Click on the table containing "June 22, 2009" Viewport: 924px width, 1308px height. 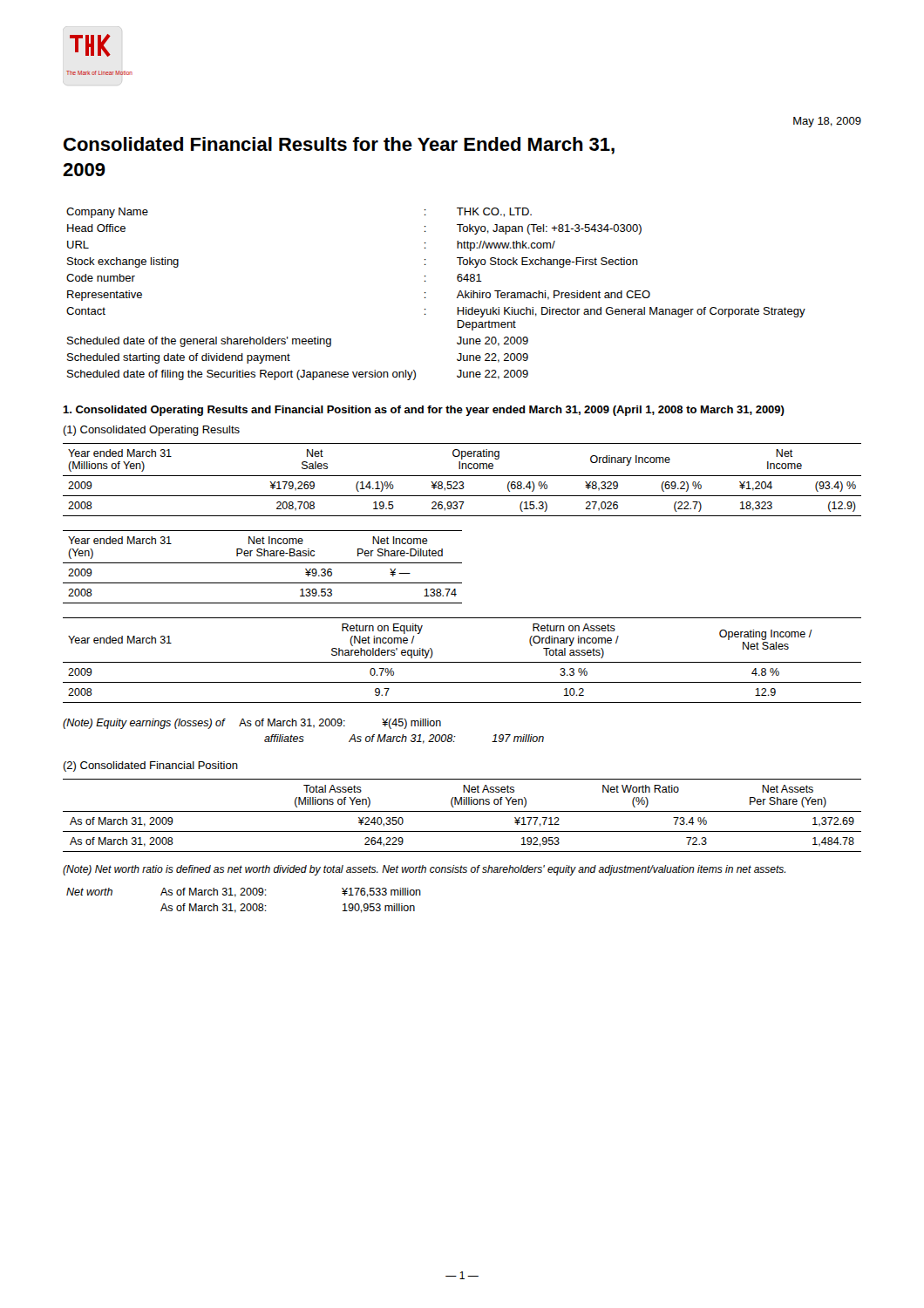tap(462, 293)
